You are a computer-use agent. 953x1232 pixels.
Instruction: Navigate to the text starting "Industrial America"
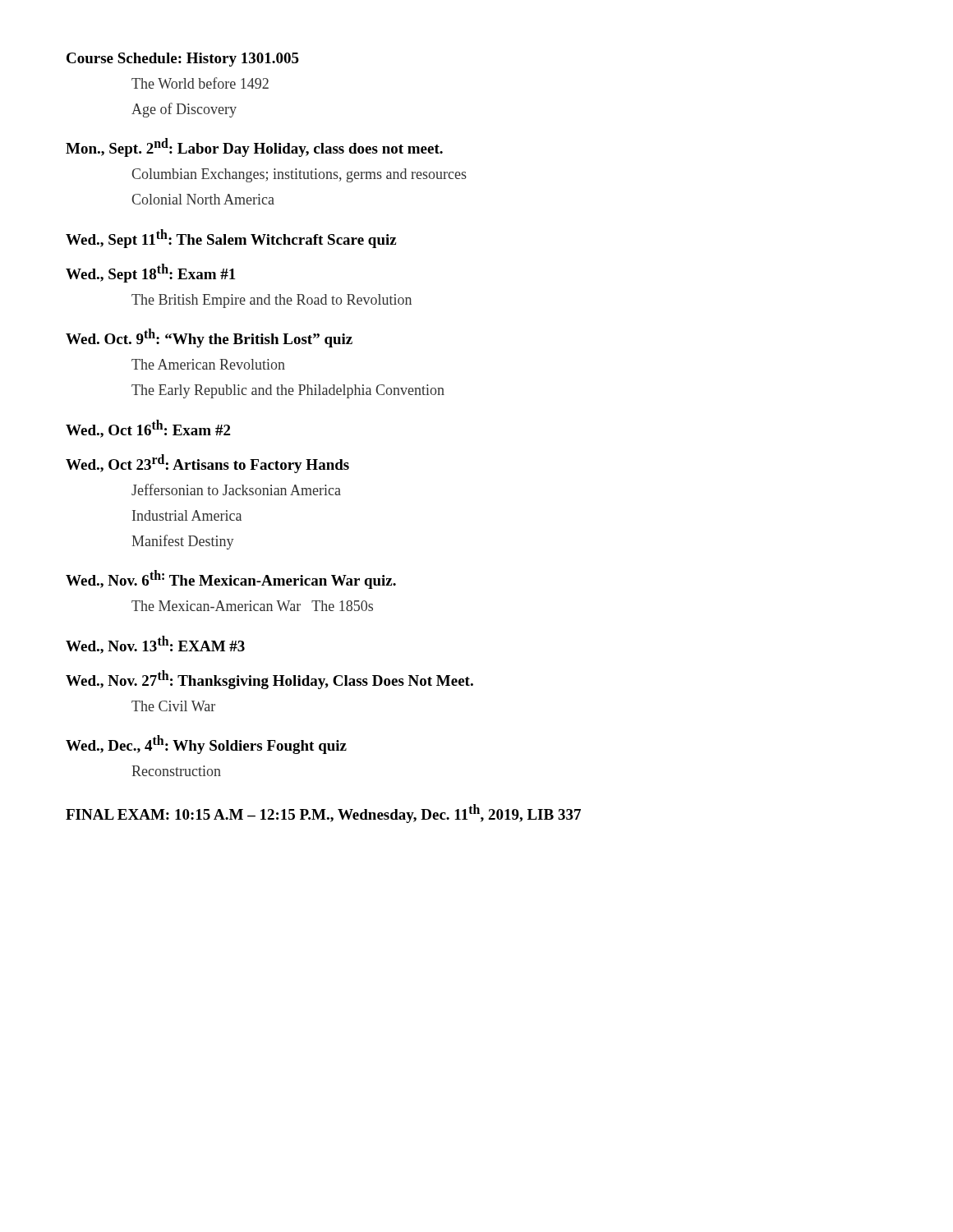pyautogui.click(x=187, y=516)
